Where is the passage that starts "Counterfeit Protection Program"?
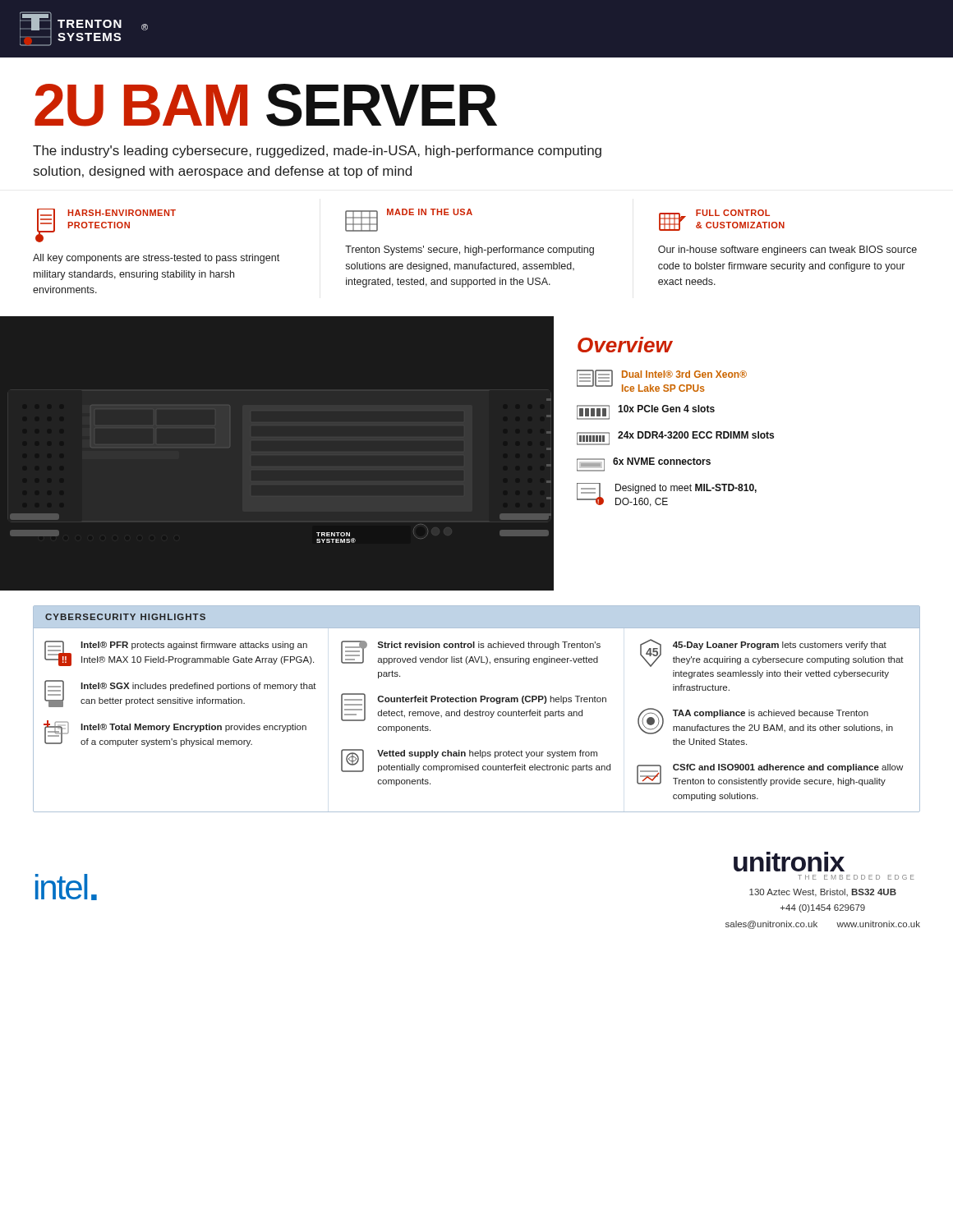 476,714
